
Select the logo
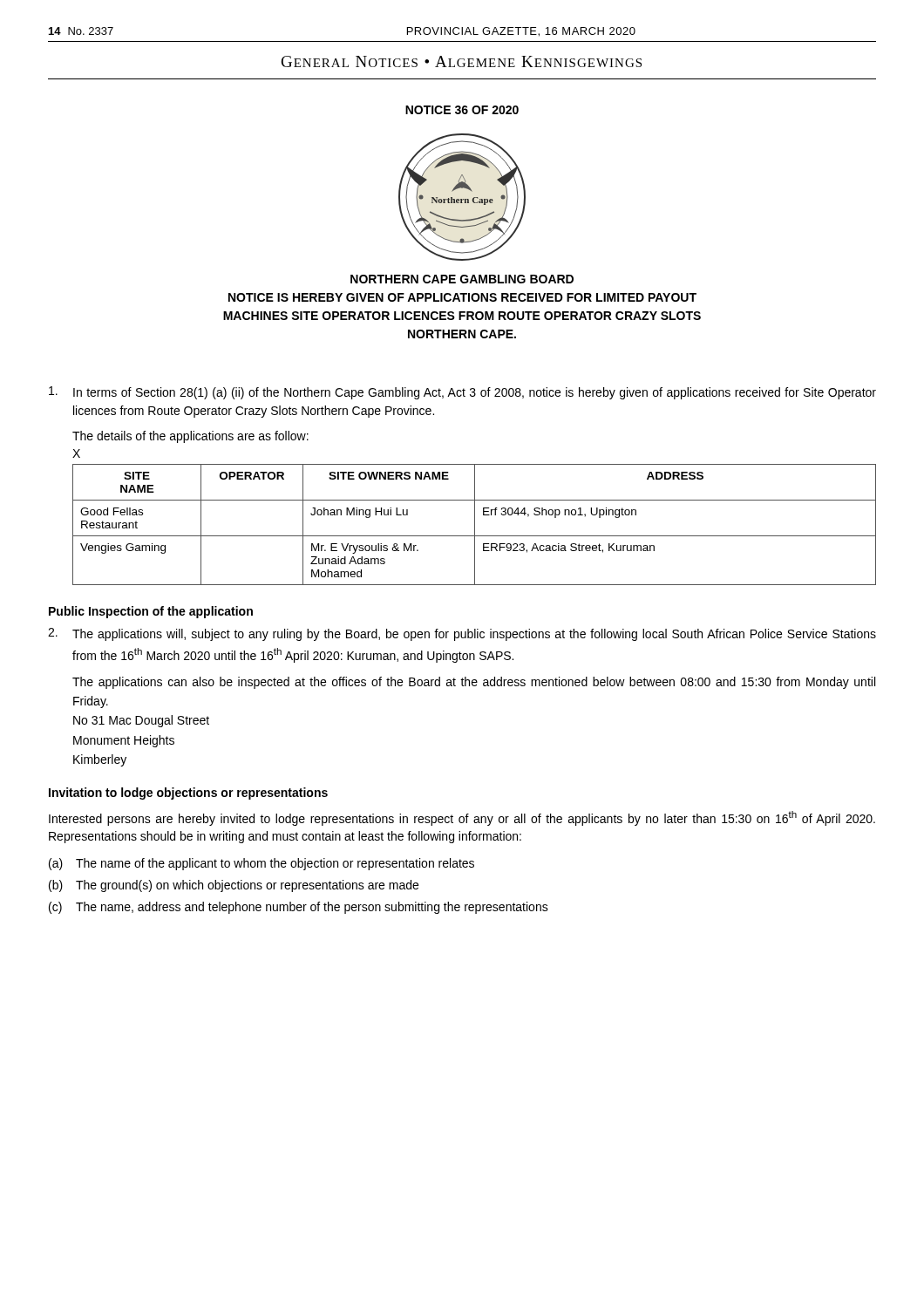pyautogui.click(x=462, y=198)
